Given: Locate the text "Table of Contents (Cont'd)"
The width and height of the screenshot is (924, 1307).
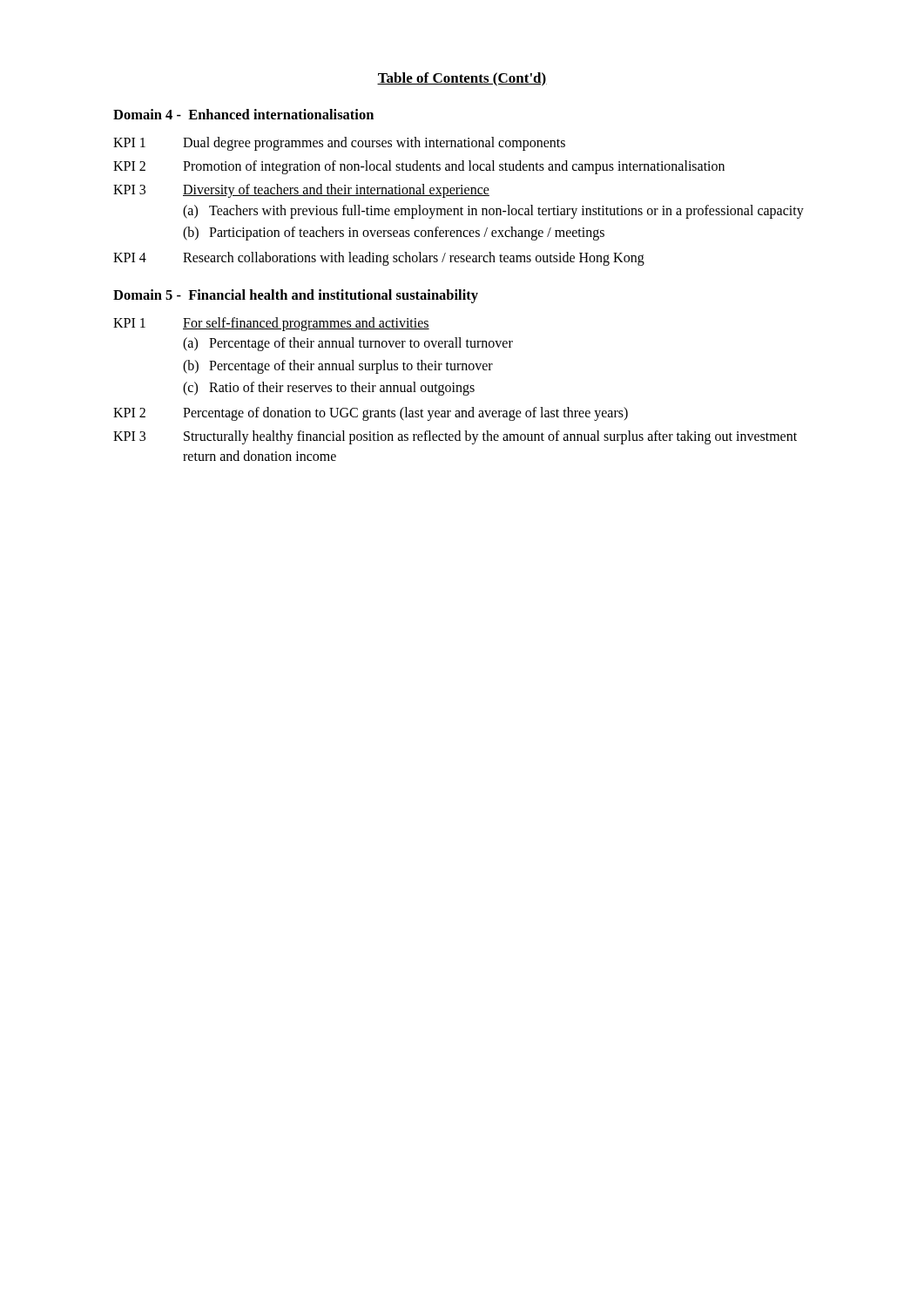Looking at the screenshot, I should point(462,78).
